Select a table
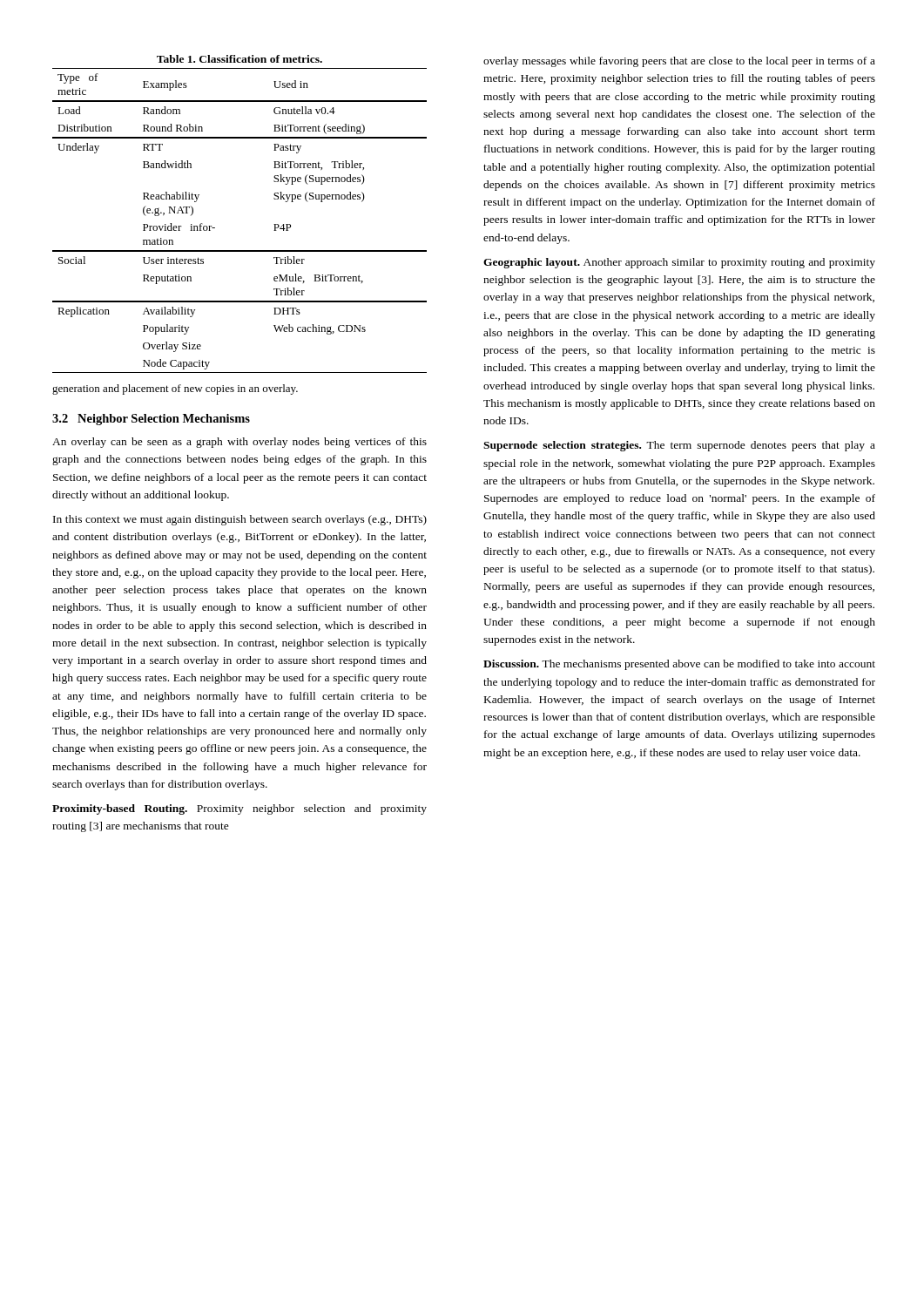This screenshot has height=1307, width=924. pyautogui.click(x=240, y=213)
